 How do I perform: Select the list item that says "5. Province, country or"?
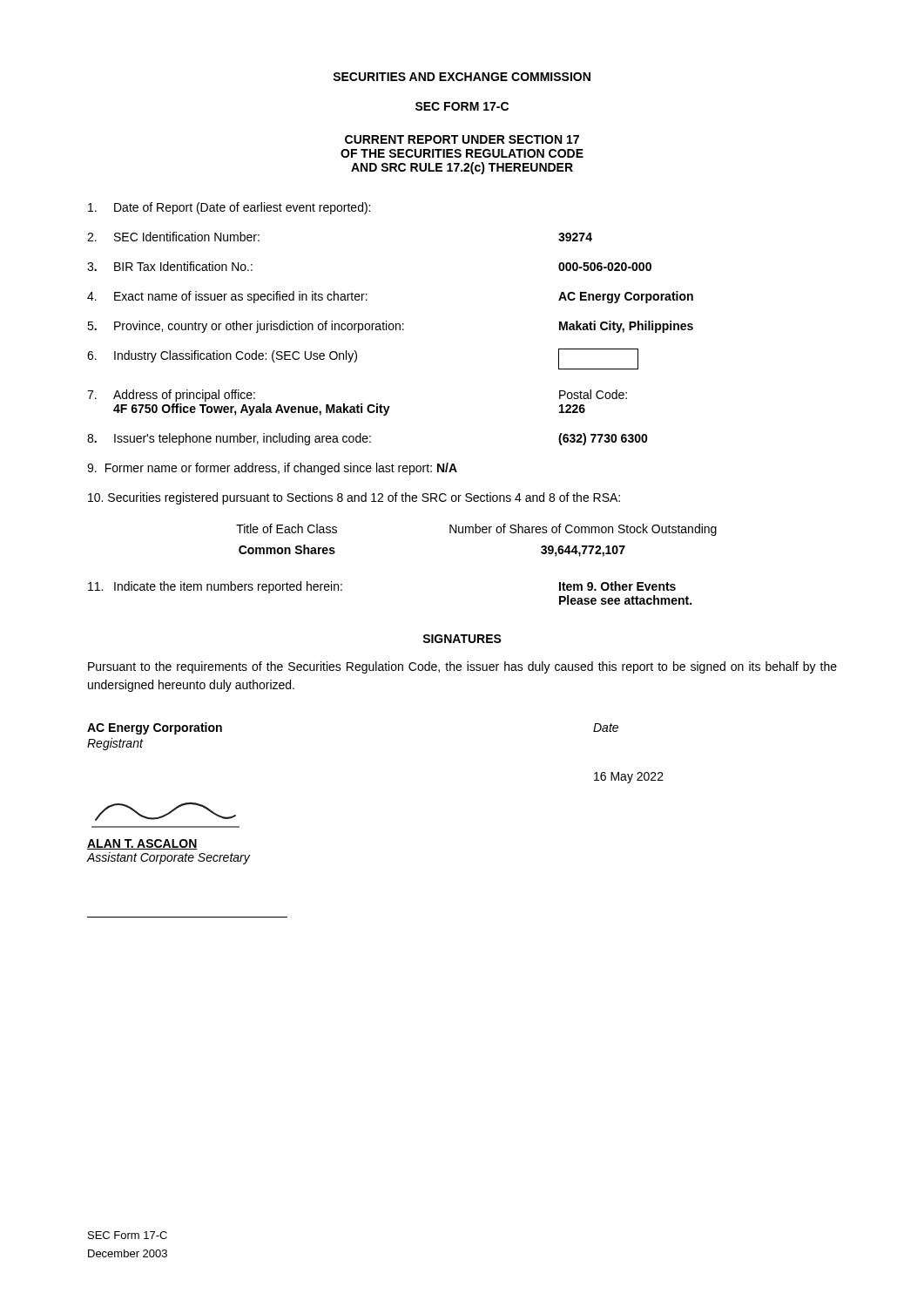(390, 327)
